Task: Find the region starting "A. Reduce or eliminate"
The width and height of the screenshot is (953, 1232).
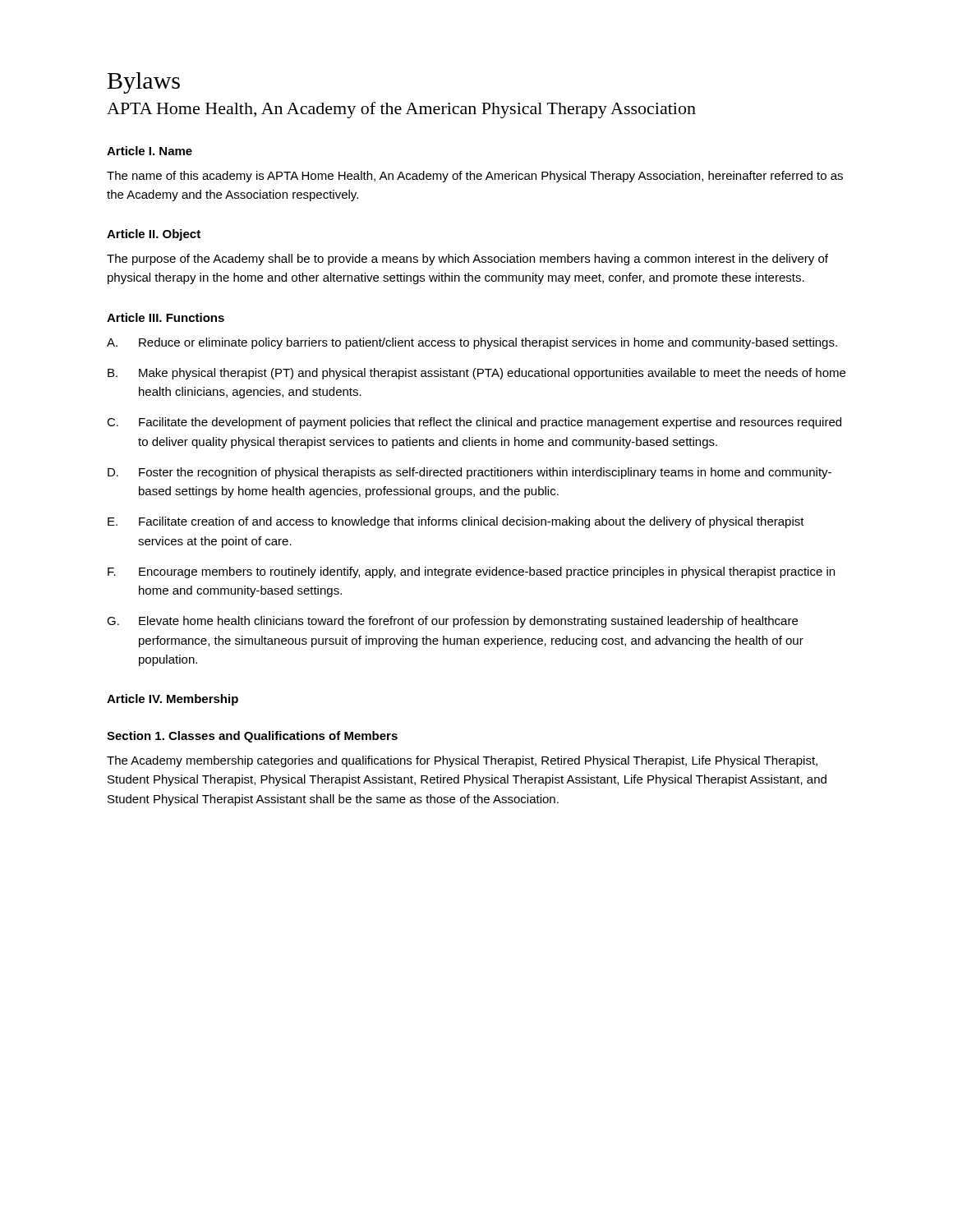Action: pos(476,342)
